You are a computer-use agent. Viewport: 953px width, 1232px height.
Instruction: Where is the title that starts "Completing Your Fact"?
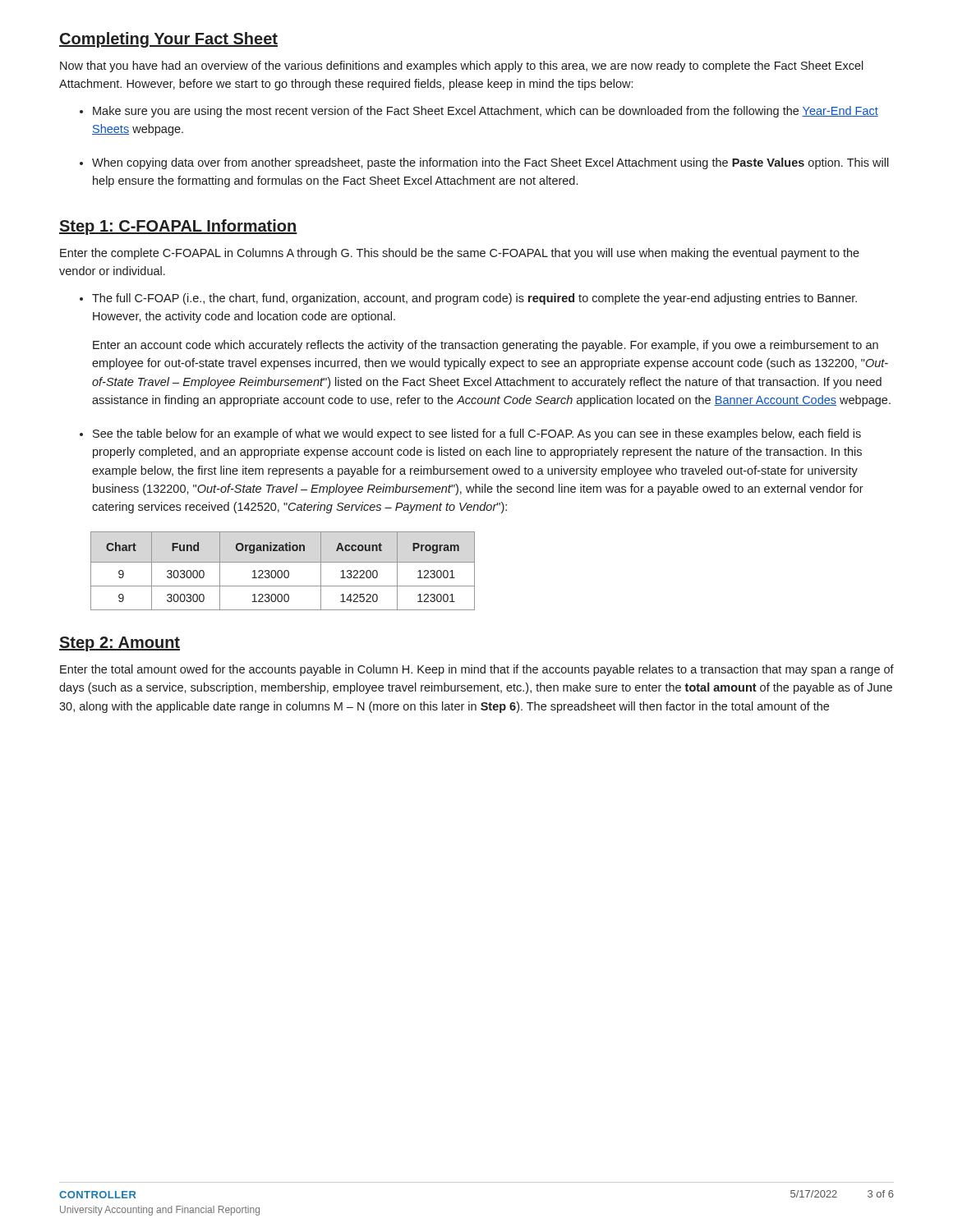[168, 39]
